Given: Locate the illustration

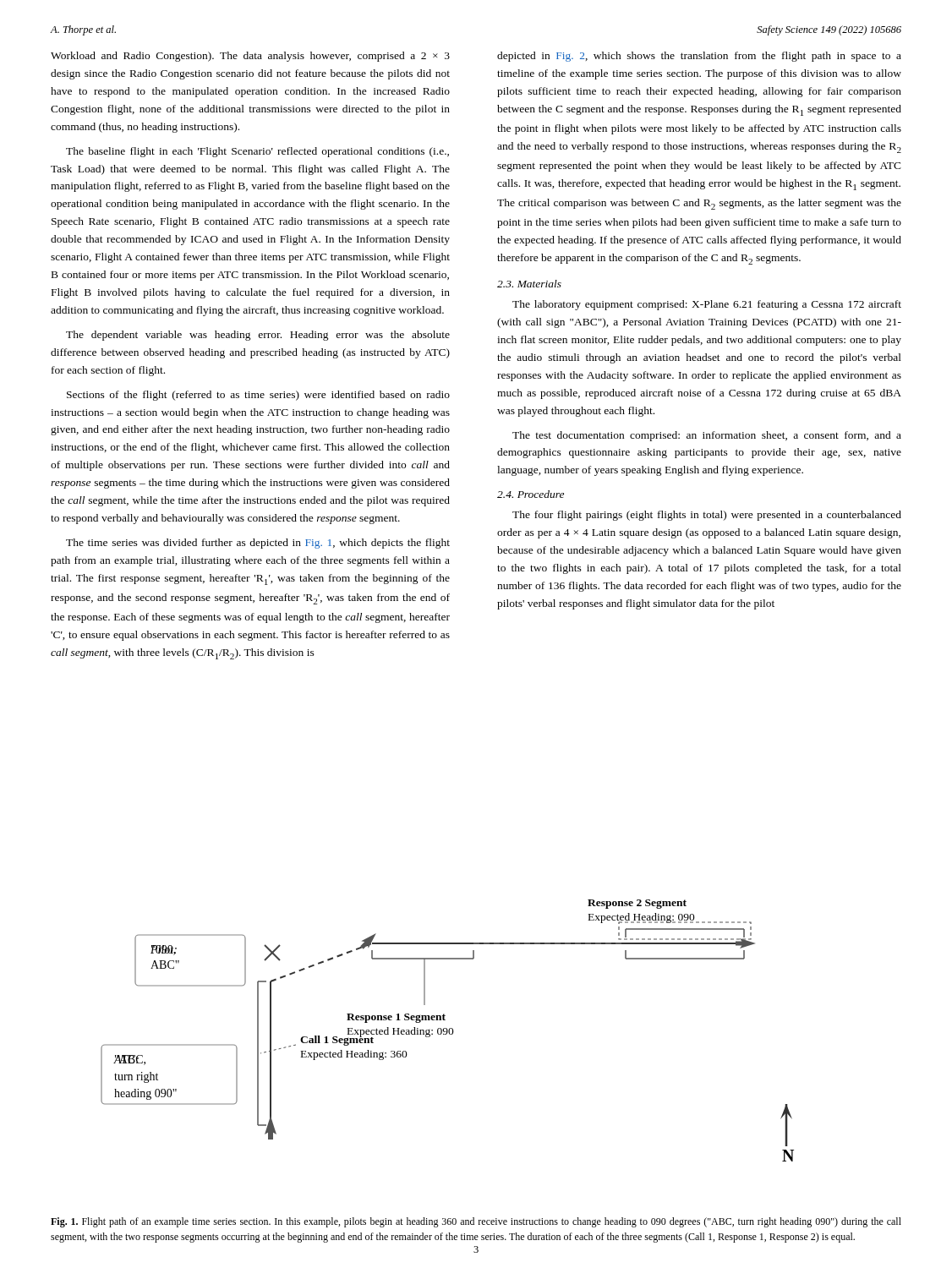Looking at the screenshot, I should click(x=476, y=1032).
